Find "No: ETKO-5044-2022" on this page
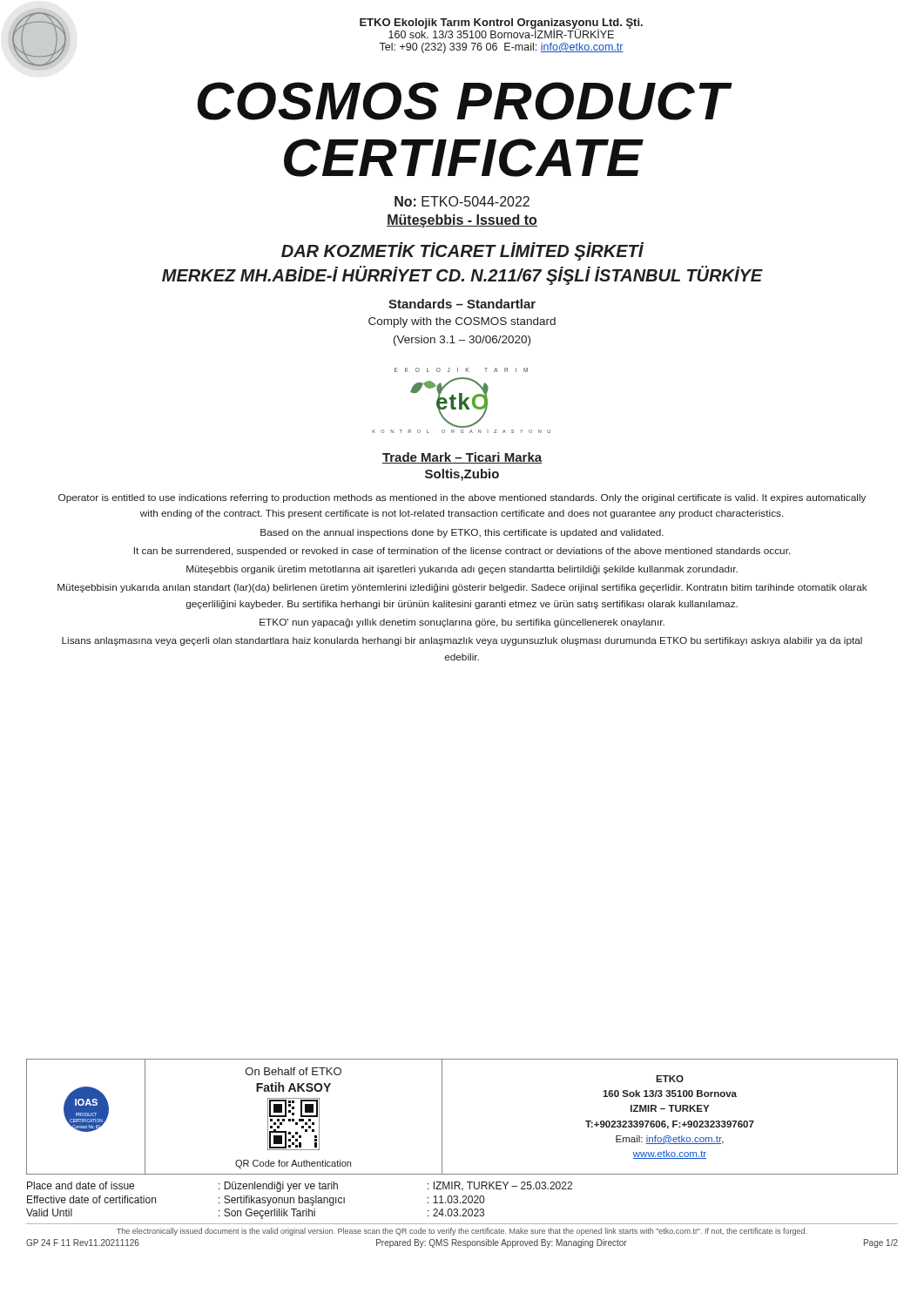 tap(462, 202)
